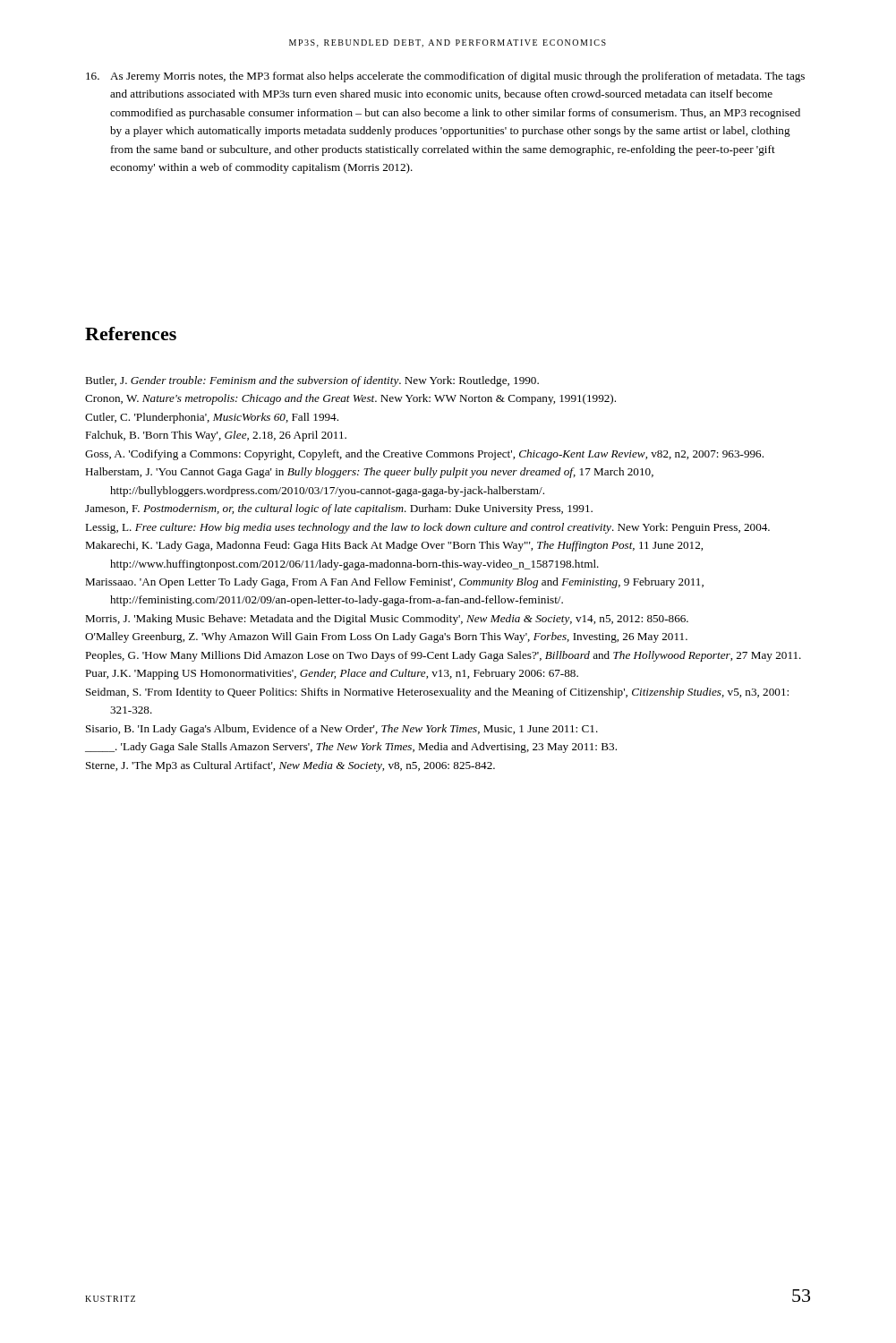This screenshot has width=896, height=1343.
Task: Select the block starting "Sisario, B. 'In Lady Gaga's Album,"
Action: pyautogui.click(x=342, y=728)
